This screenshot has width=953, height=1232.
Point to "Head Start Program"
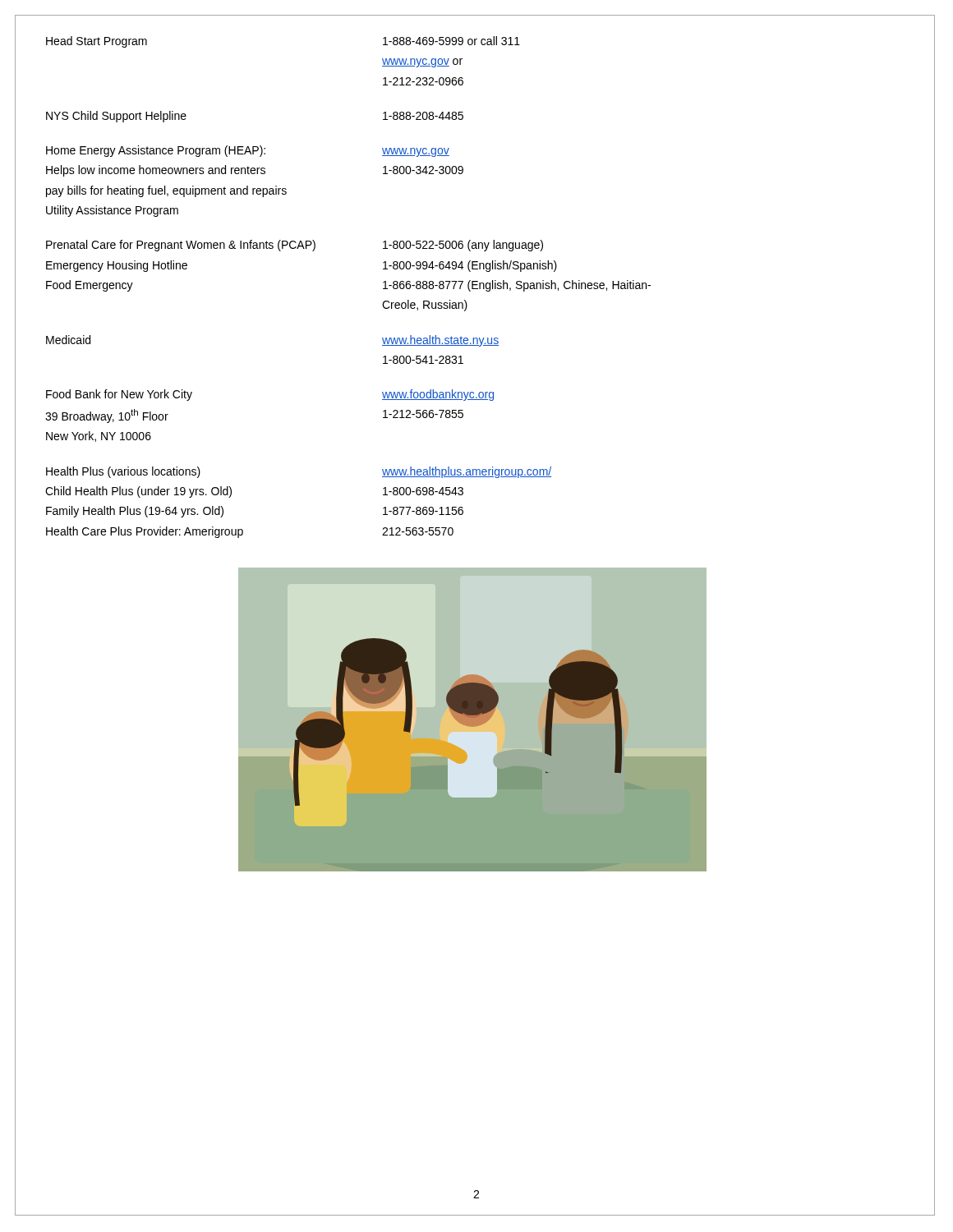coord(97,42)
